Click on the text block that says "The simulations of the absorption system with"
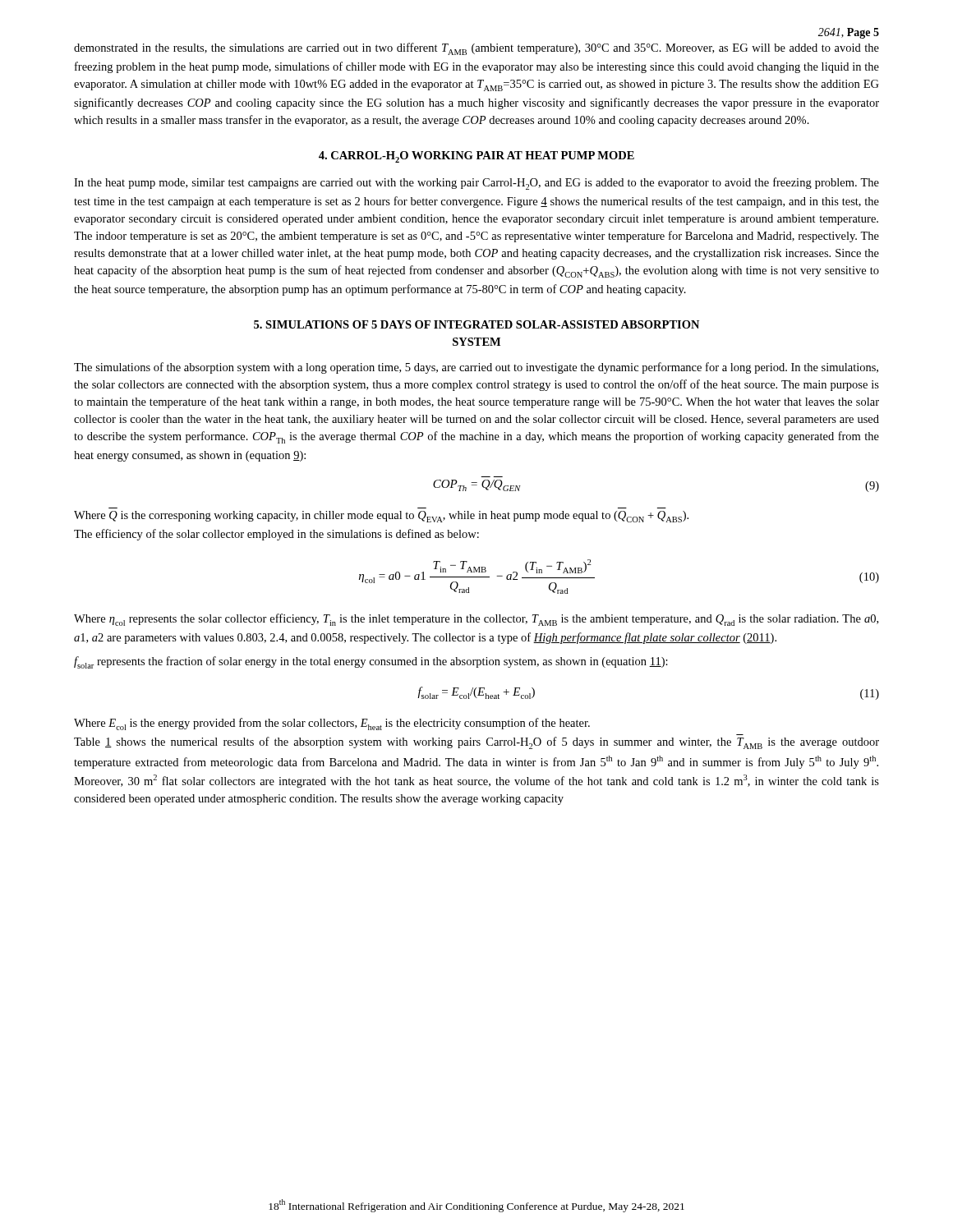The image size is (953, 1232). point(476,411)
